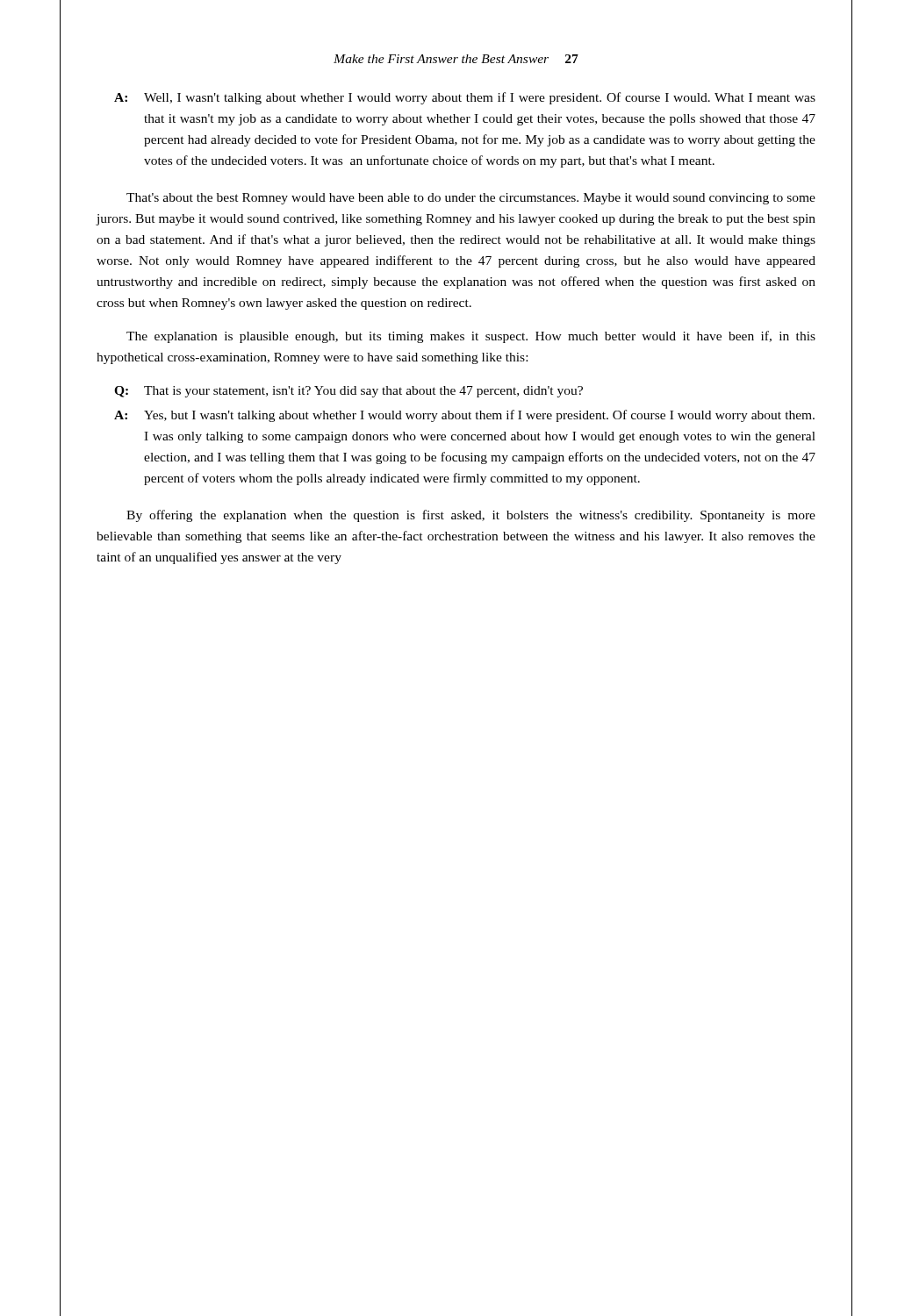Find the passage starting "Q: That is your statement, isn't it? You"
This screenshot has height=1316, width=912.
pos(465,391)
